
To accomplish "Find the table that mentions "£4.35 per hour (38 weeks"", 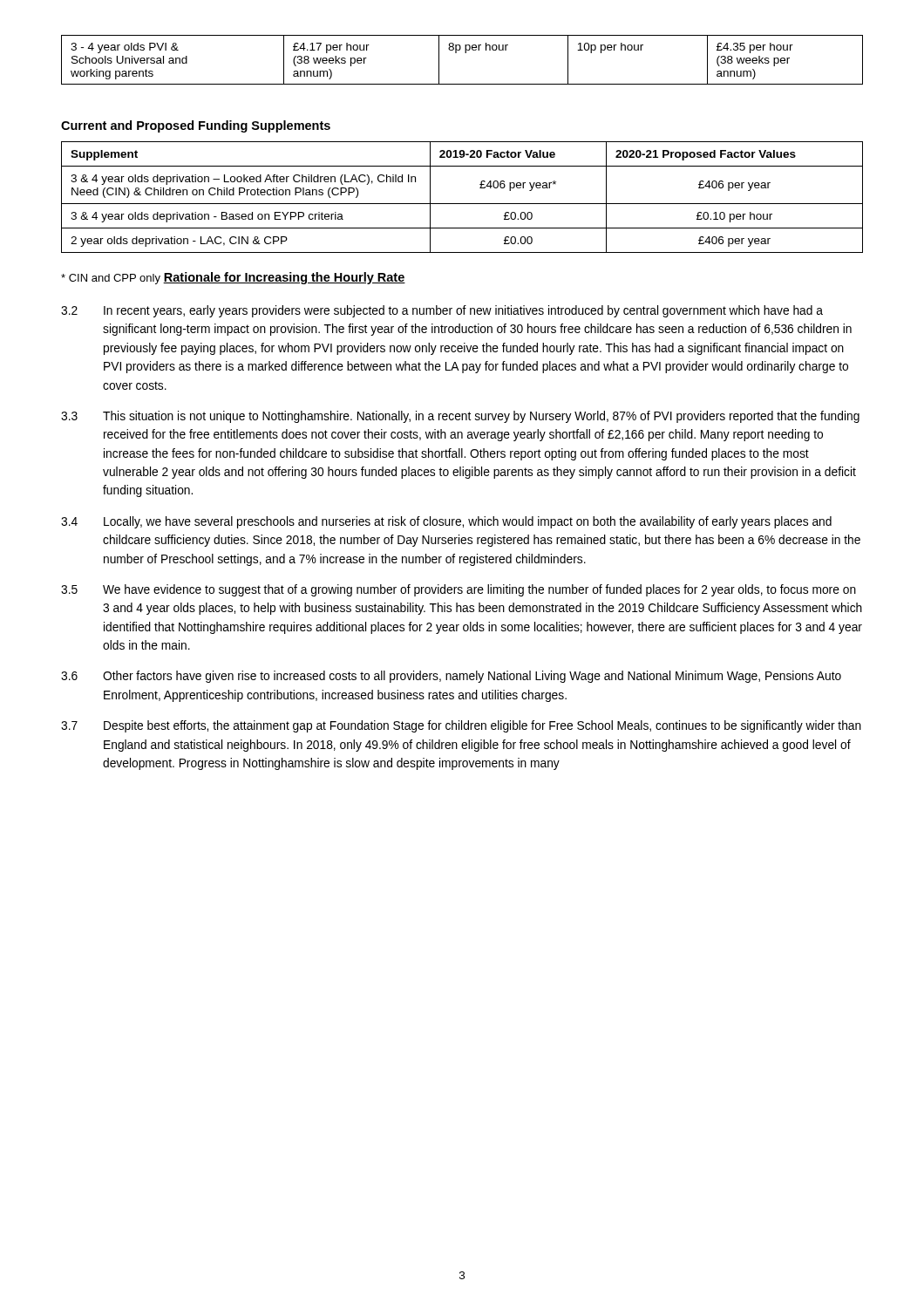I will point(462,60).
